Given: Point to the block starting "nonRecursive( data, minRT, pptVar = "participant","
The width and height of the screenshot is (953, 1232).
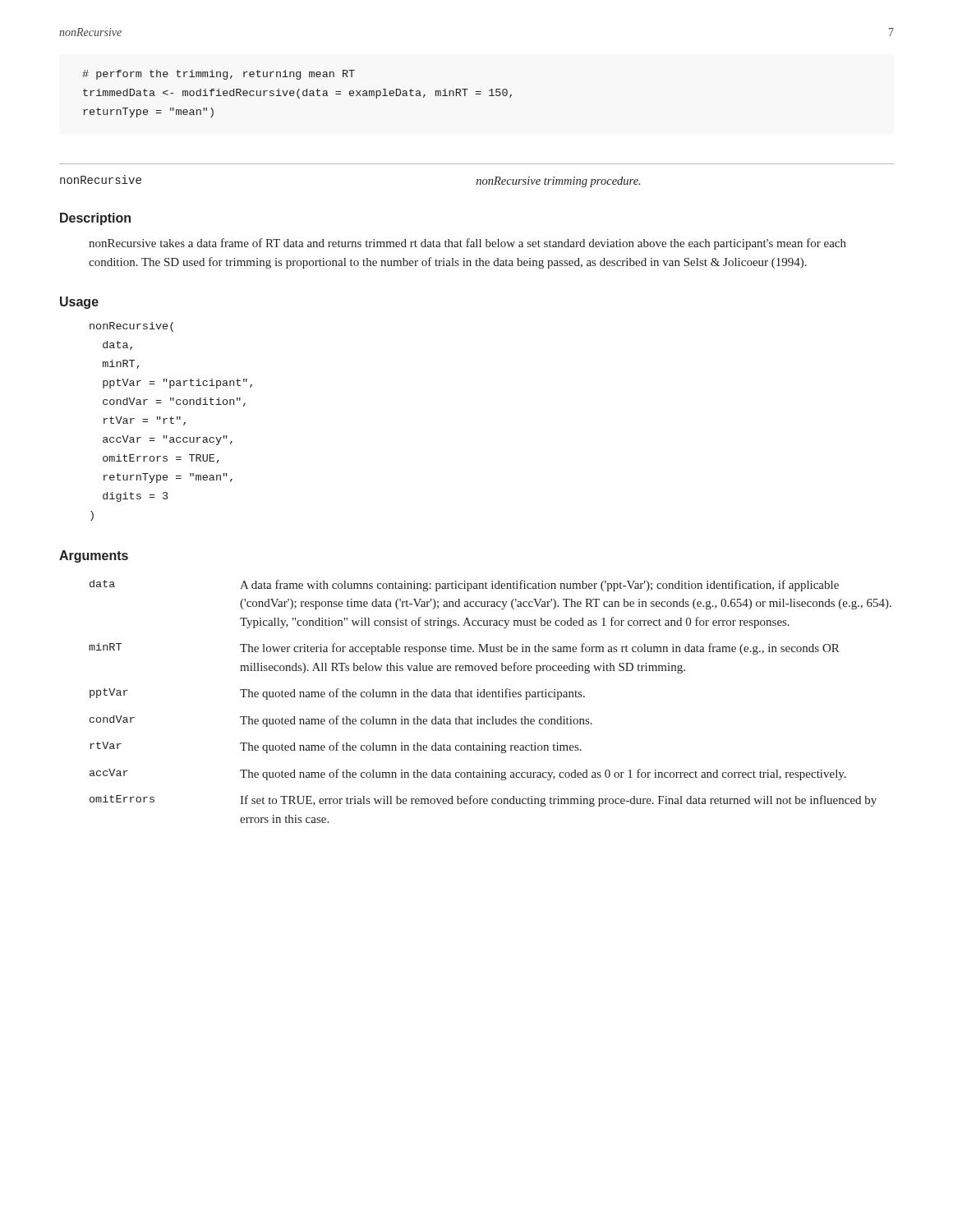Looking at the screenshot, I should [x=172, y=421].
